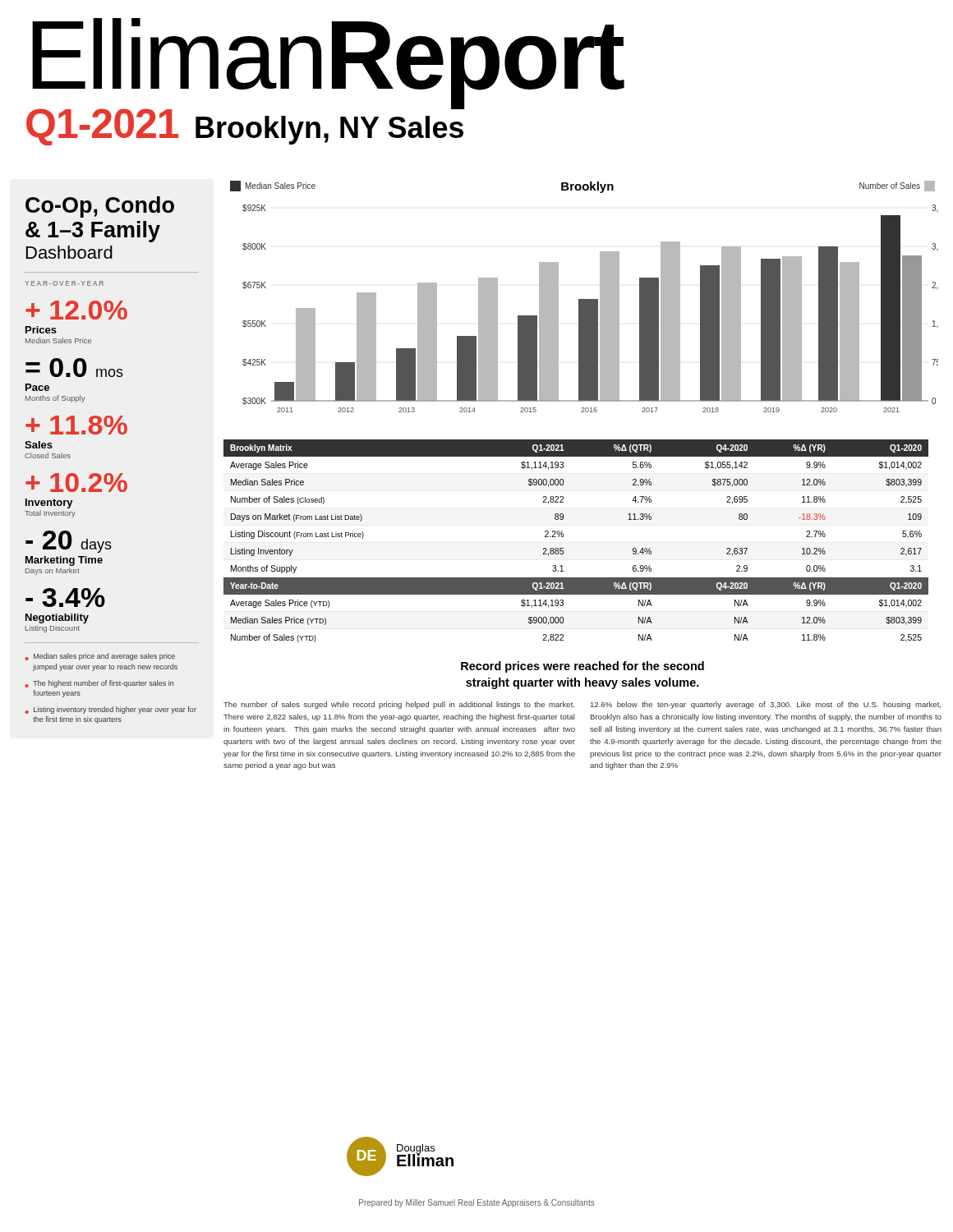Image resolution: width=953 pixels, height=1232 pixels.
Task: Point to the text block starting "Co-Op, Condo& 1–3 Family Dashboard YEAR-OVER-YEAR"
Action: tap(100, 207)
